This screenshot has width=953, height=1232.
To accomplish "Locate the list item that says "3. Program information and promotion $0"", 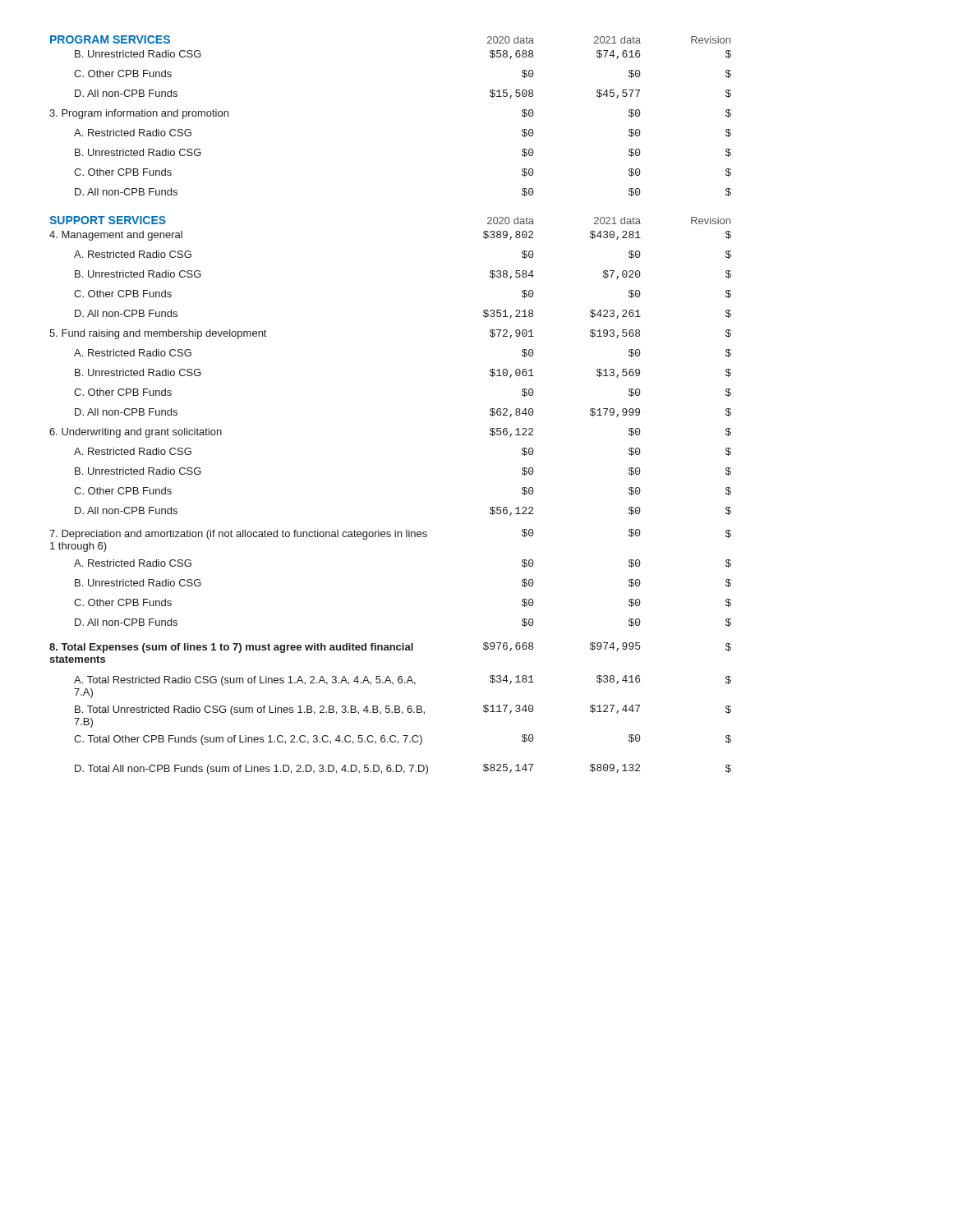I will click(x=136, y=114).
